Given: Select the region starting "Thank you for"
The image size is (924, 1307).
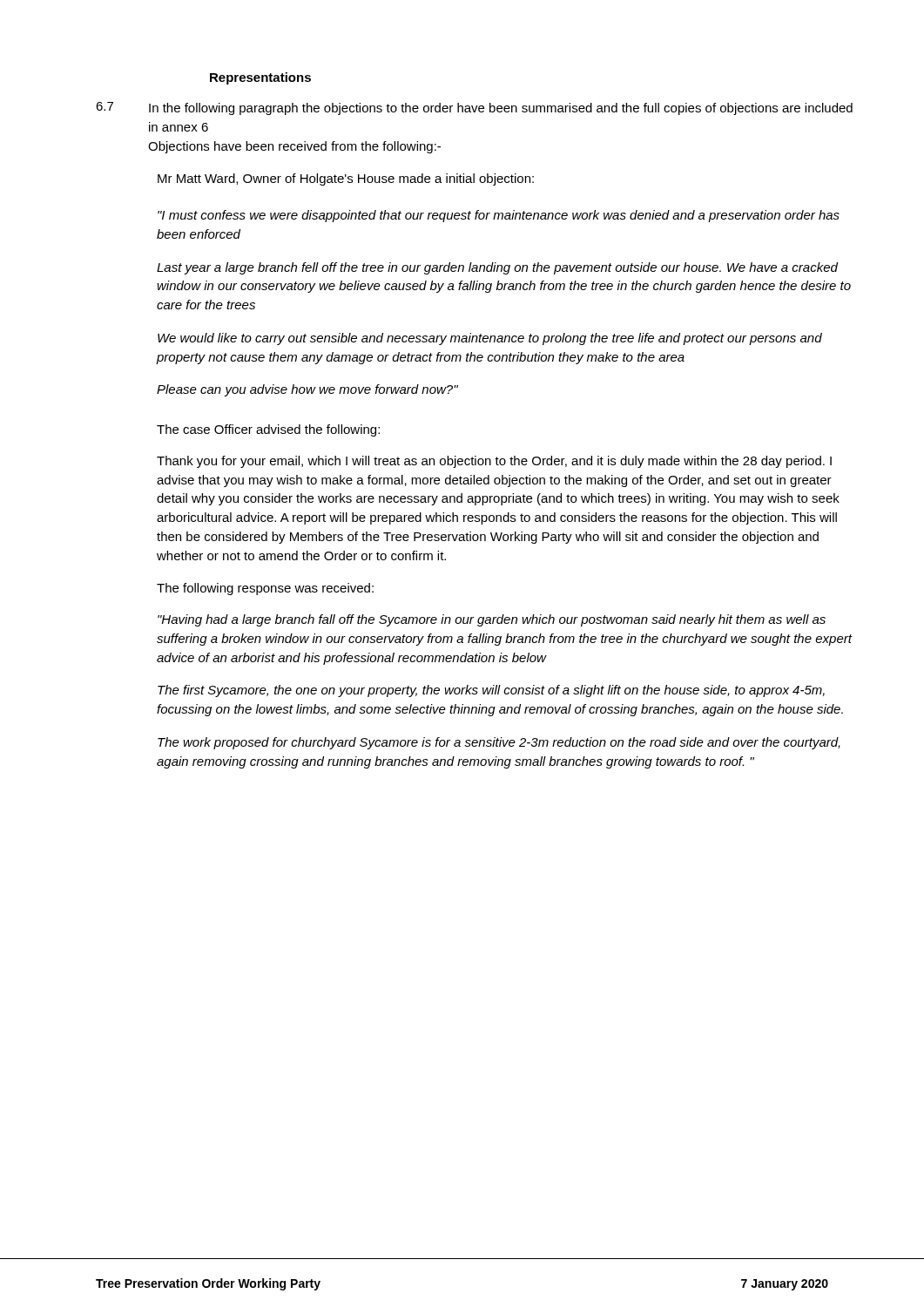Looking at the screenshot, I should (x=498, y=508).
